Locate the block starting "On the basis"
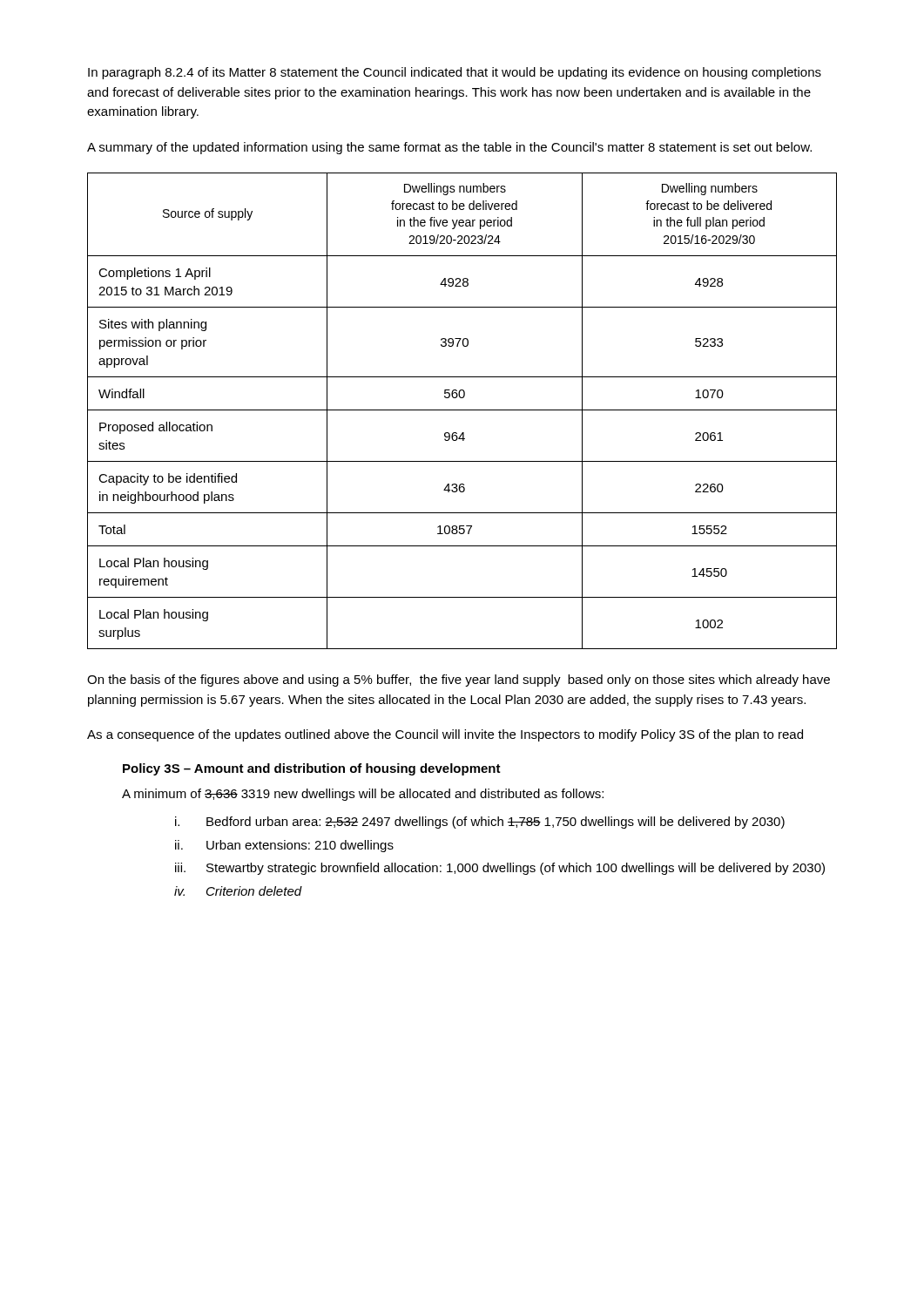The image size is (924, 1307). pyautogui.click(x=459, y=689)
